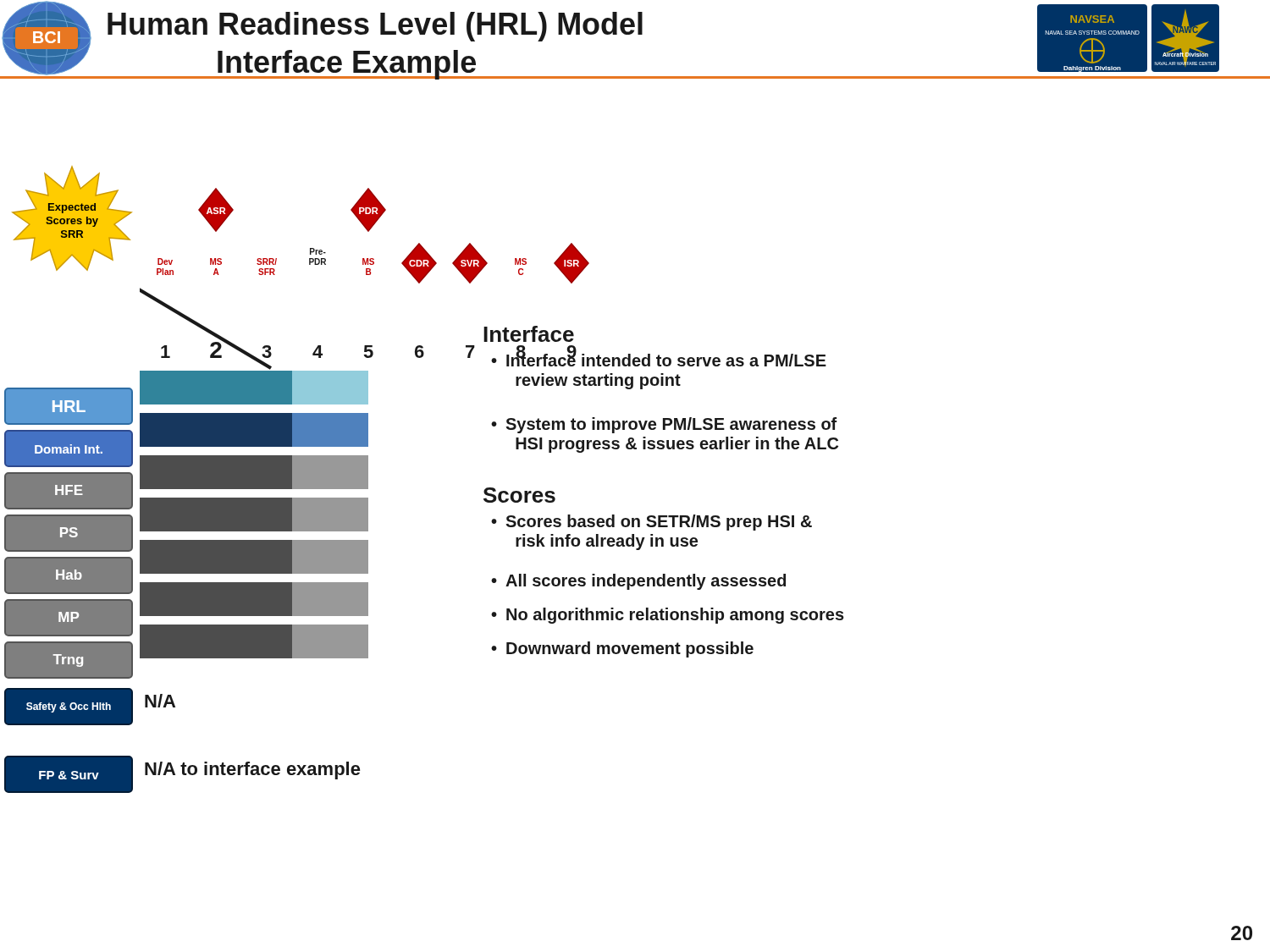Locate the infographic
The width and height of the screenshot is (1270, 952).
635,515
